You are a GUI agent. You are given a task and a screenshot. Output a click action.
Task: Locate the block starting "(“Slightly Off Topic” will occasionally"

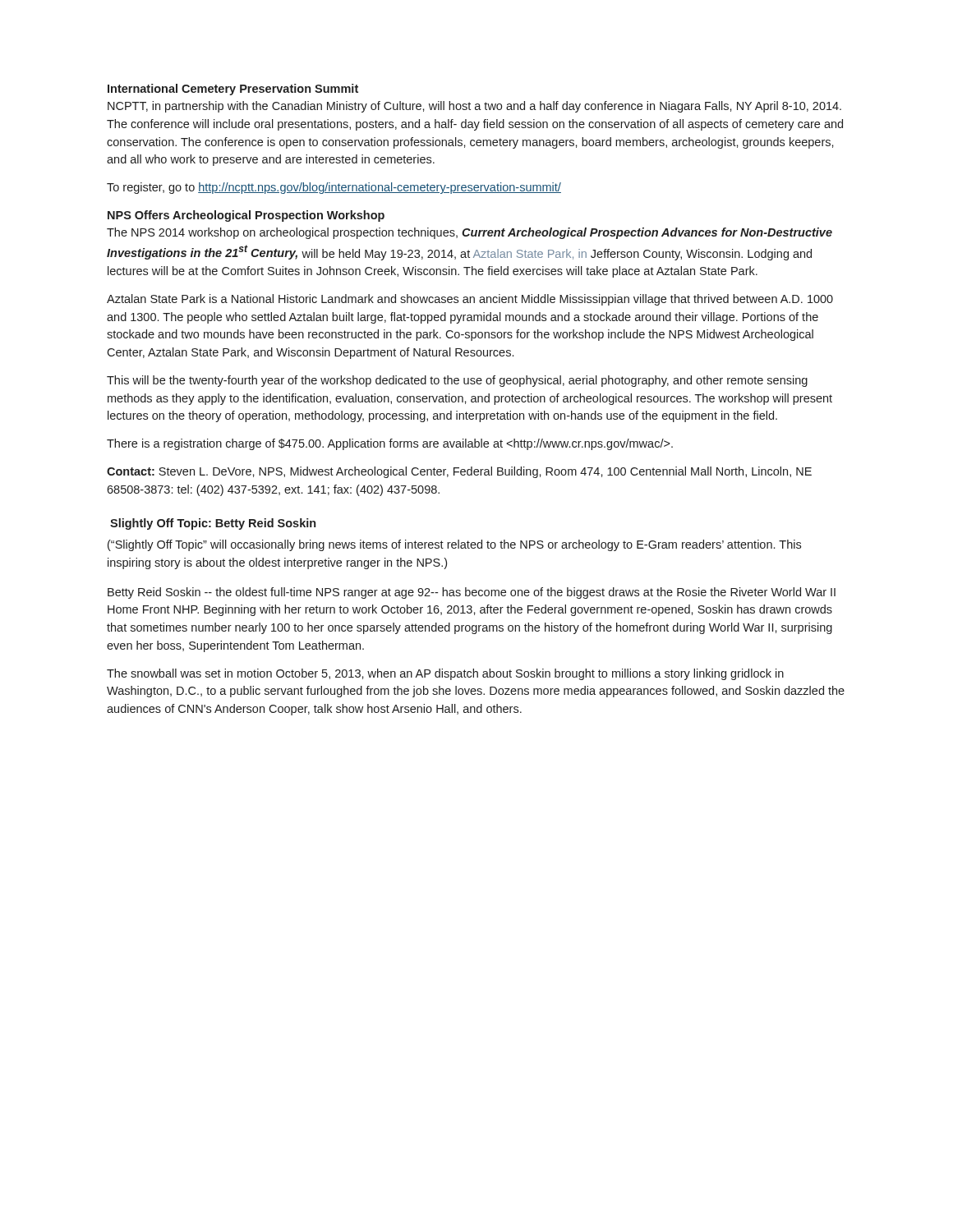pyautogui.click(x=454, y=554)
